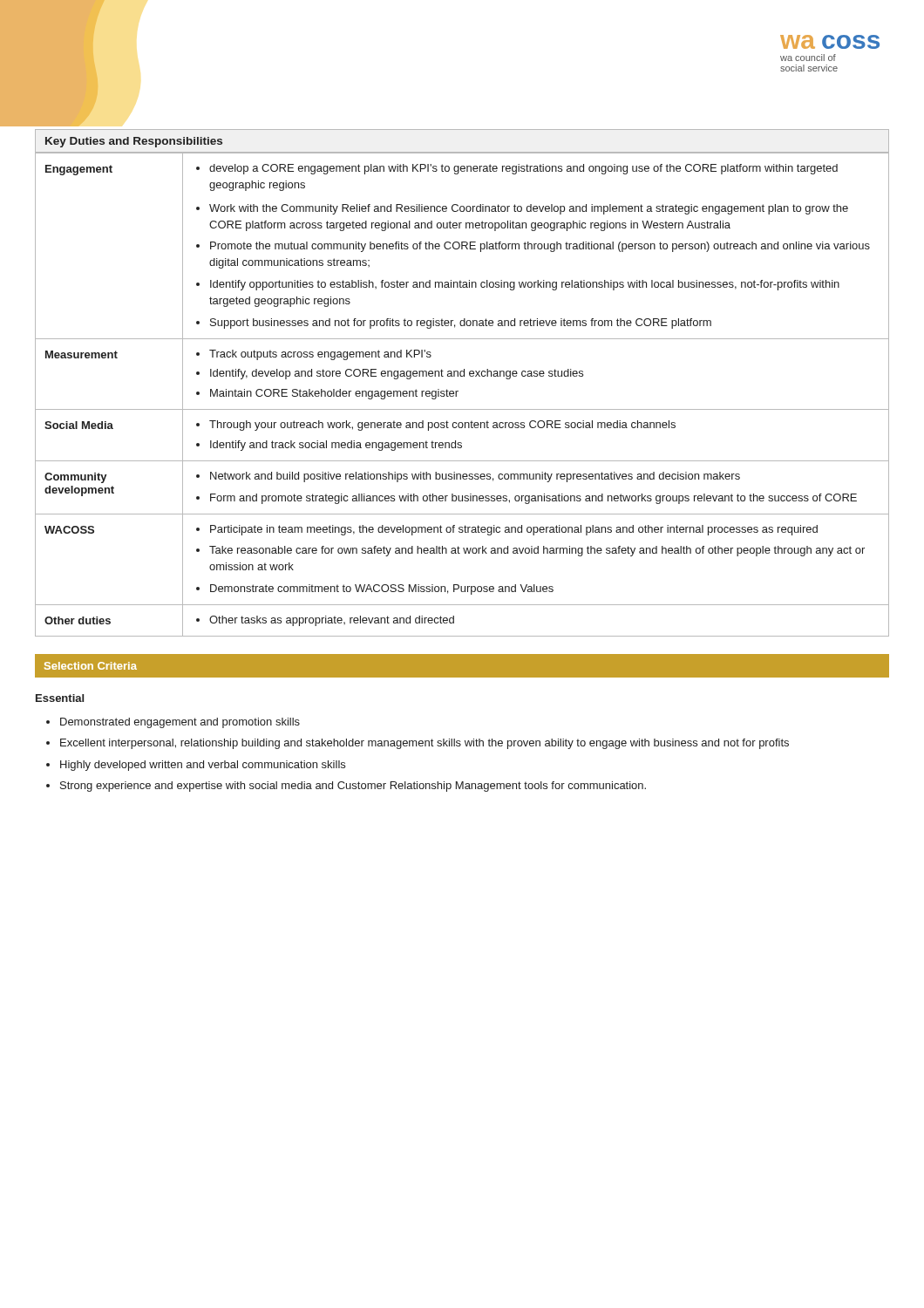Find the table that mentions "Network and build positive relationships"
Viewport: 924px width, 1308px height.
click(462, 395)
